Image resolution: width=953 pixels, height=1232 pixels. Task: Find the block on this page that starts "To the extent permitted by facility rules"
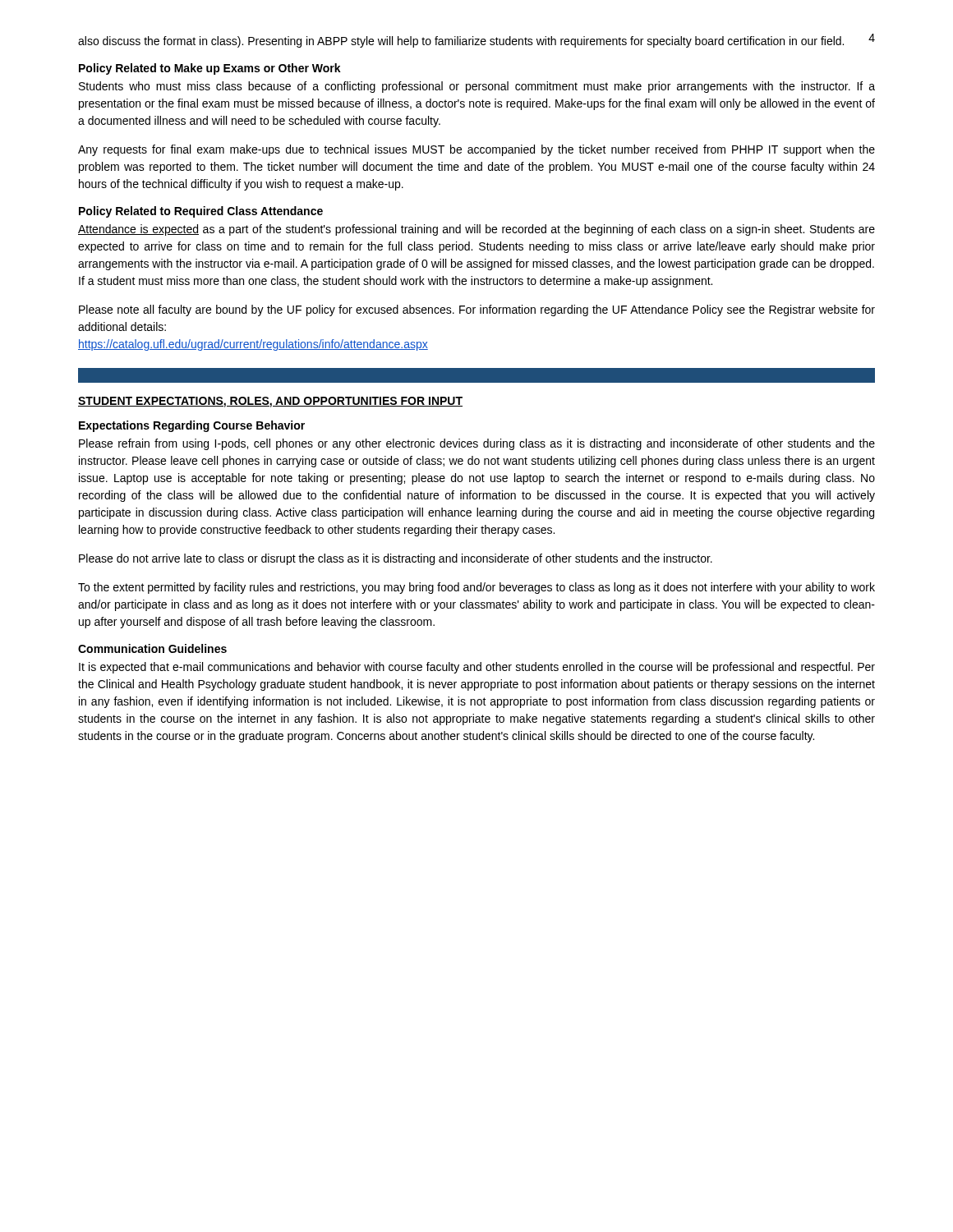[476, 605]
